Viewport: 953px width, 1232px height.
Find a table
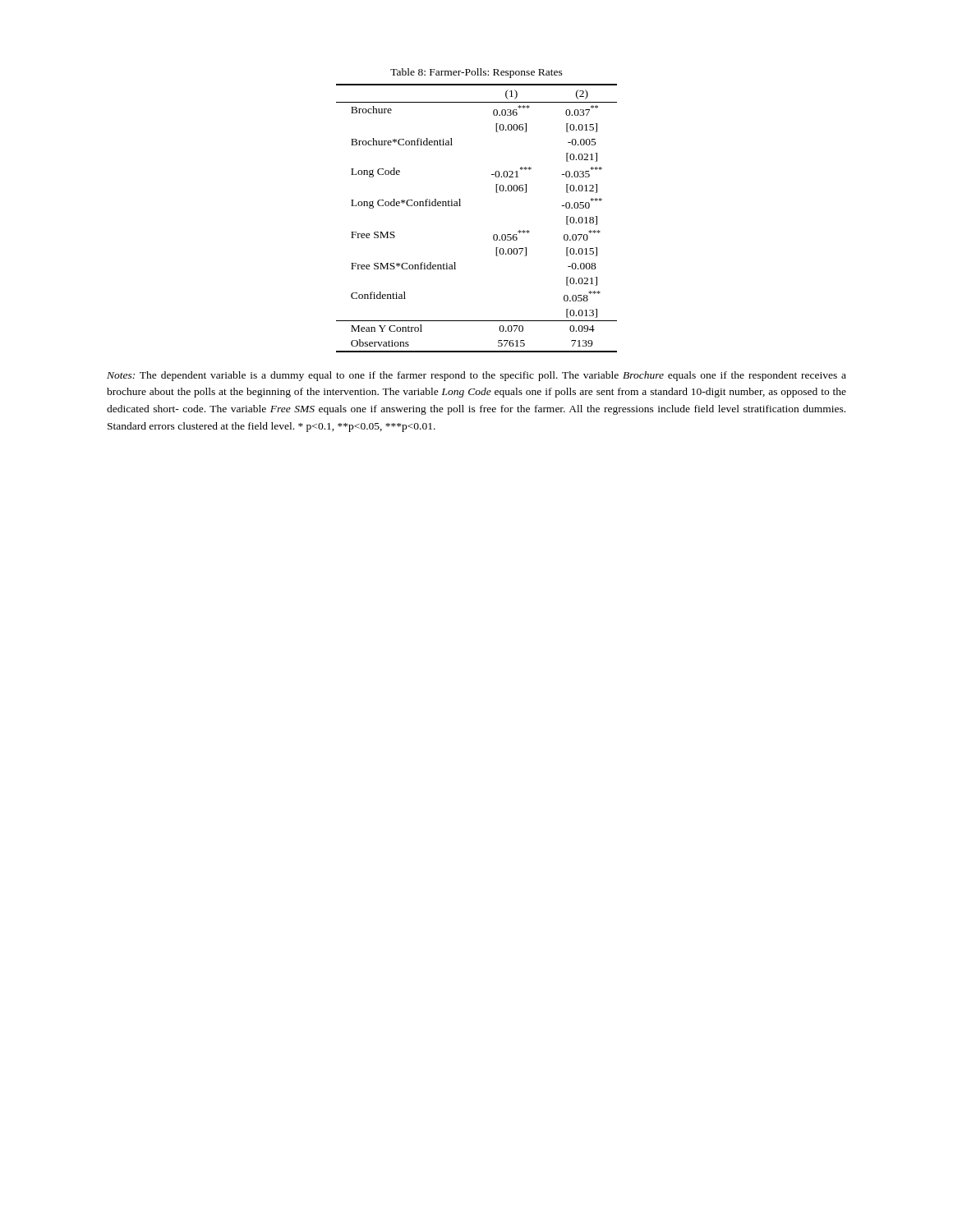(x=476, y=218)
